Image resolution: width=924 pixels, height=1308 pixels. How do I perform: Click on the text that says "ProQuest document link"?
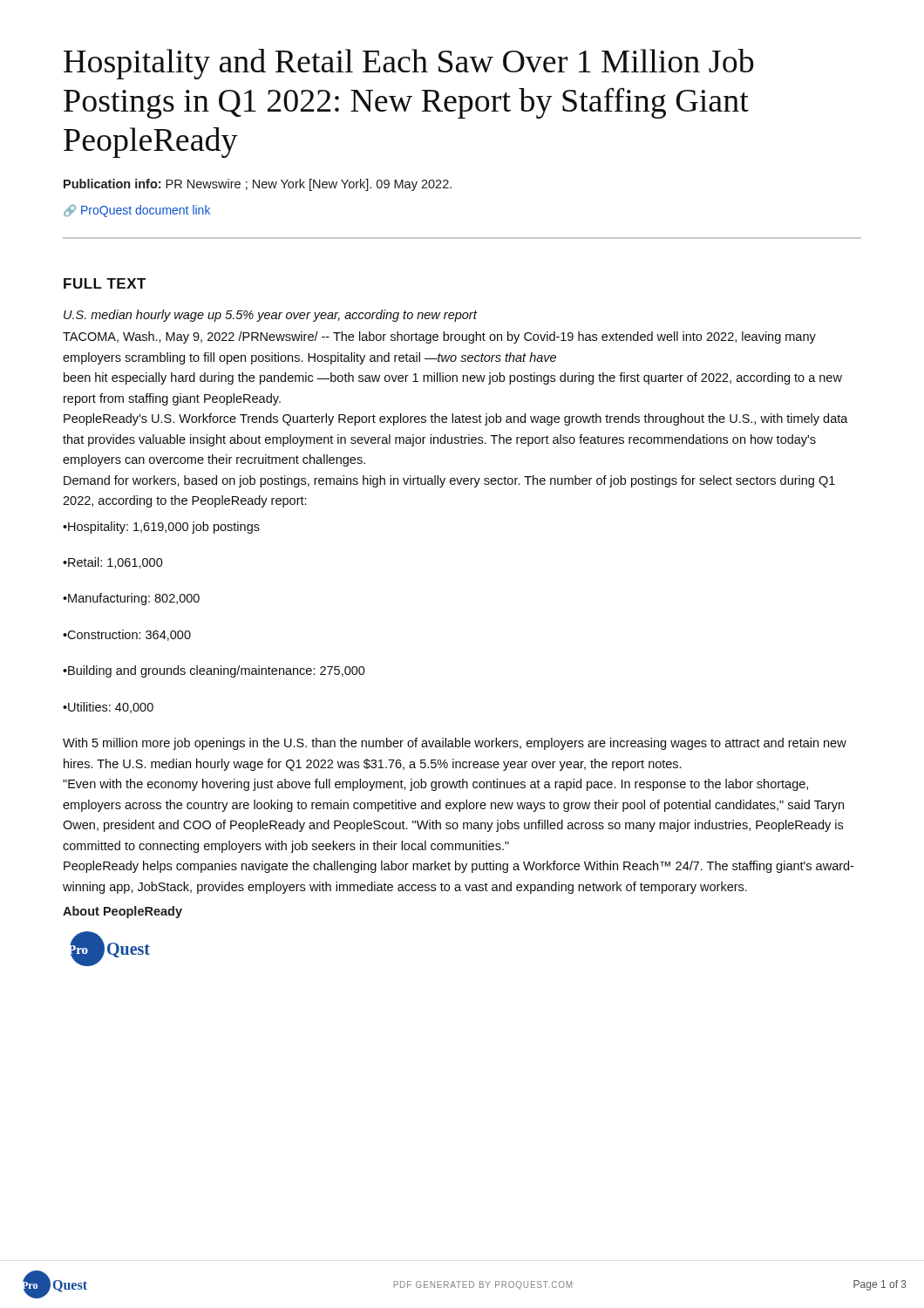(x=137, y=210)
